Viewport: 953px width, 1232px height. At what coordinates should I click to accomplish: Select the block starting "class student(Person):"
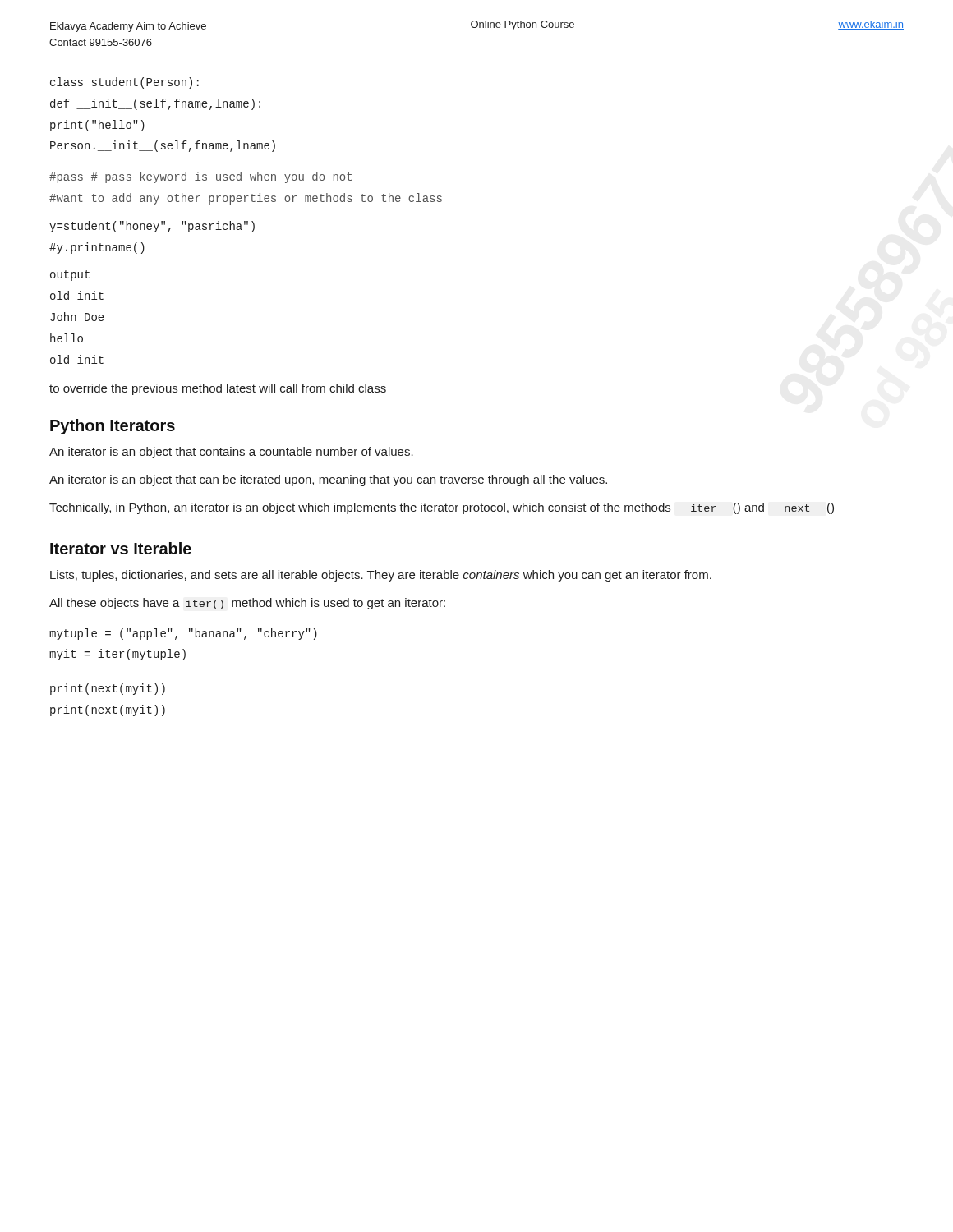[x=125, y=83]
